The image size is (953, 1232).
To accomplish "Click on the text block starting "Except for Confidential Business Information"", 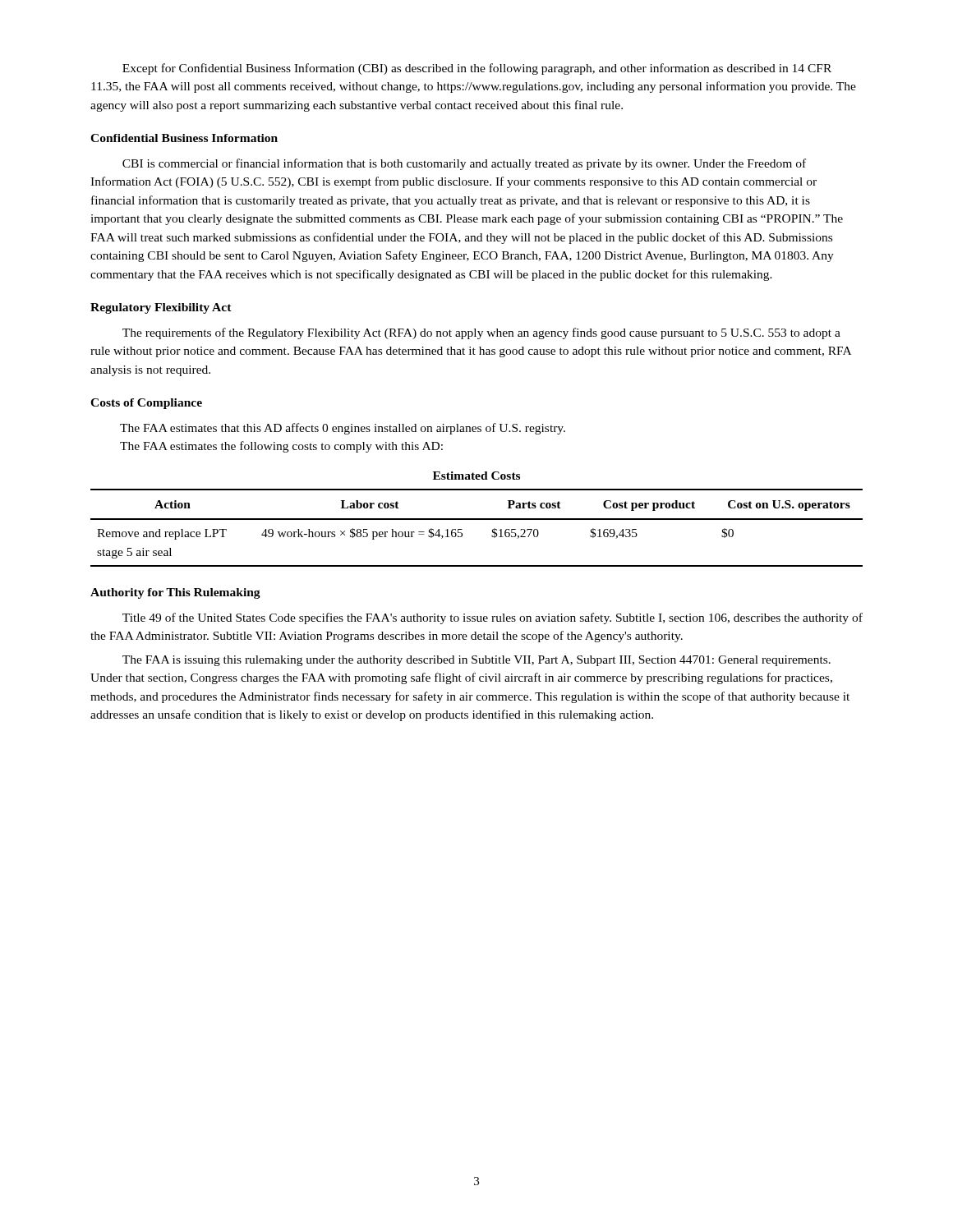I will [x=476, y=87].
